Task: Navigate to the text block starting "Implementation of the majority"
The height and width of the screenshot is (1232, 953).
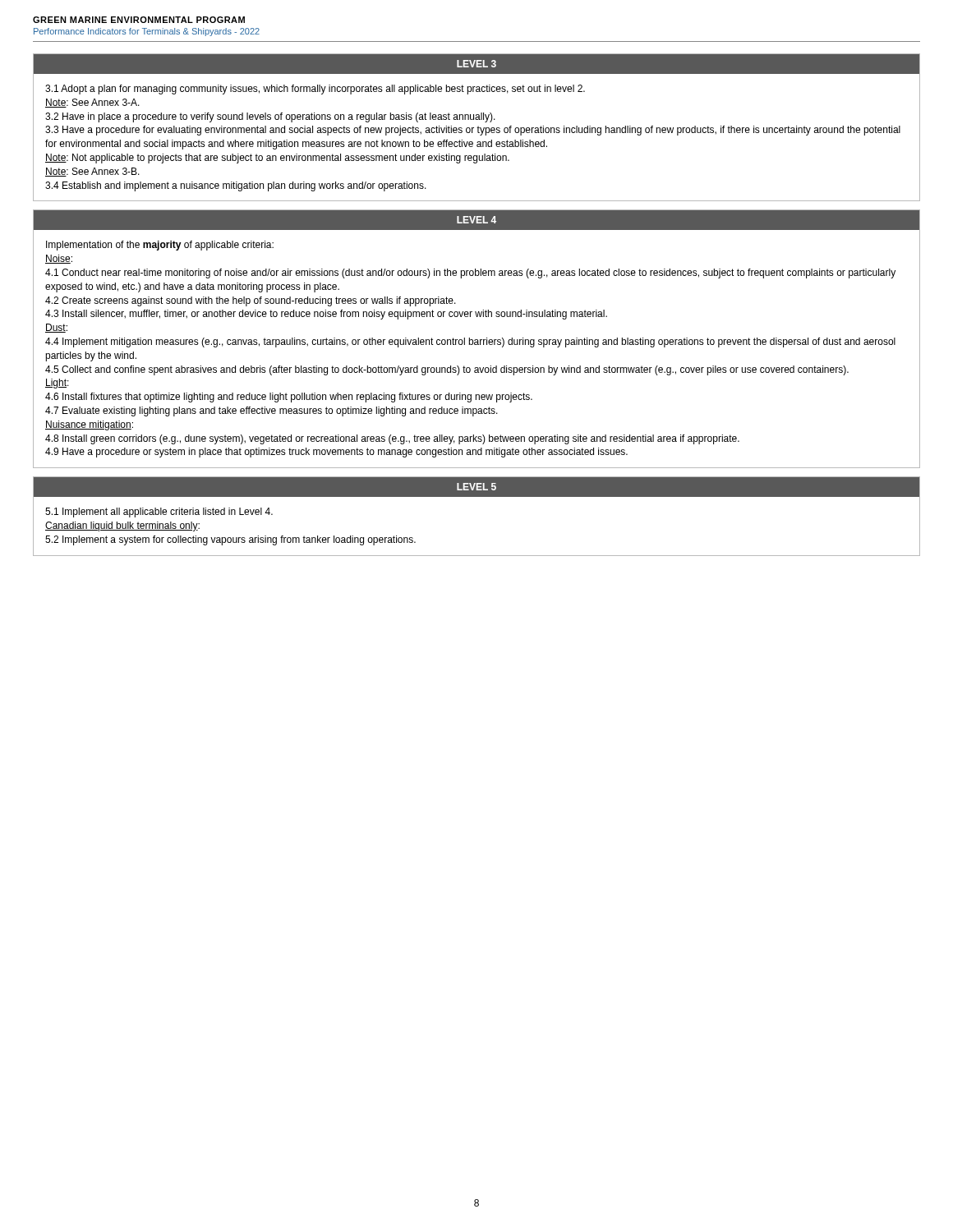Action: (x=160, y=246)
